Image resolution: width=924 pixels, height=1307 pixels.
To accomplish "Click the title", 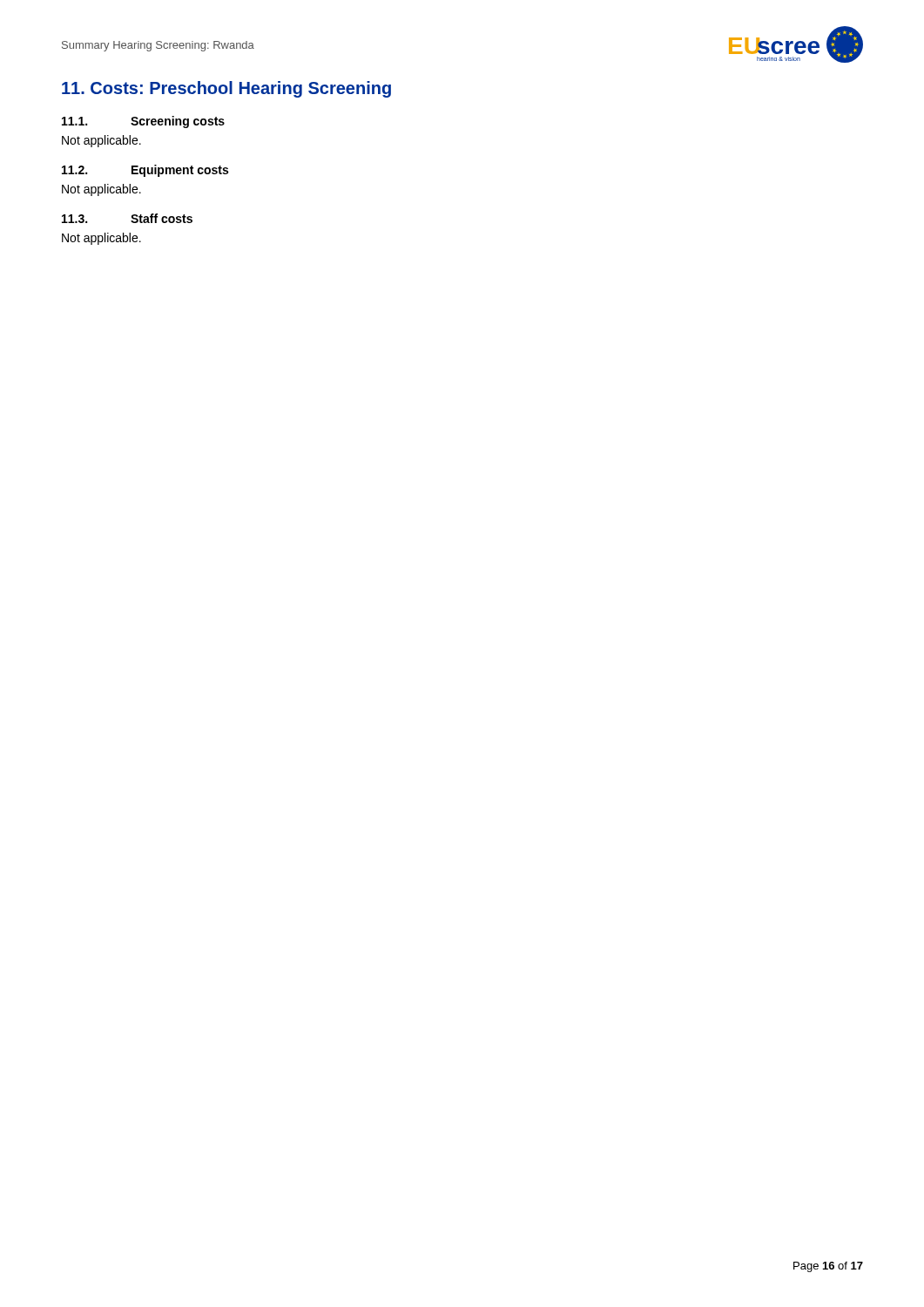I will click(x=462, y=88).
